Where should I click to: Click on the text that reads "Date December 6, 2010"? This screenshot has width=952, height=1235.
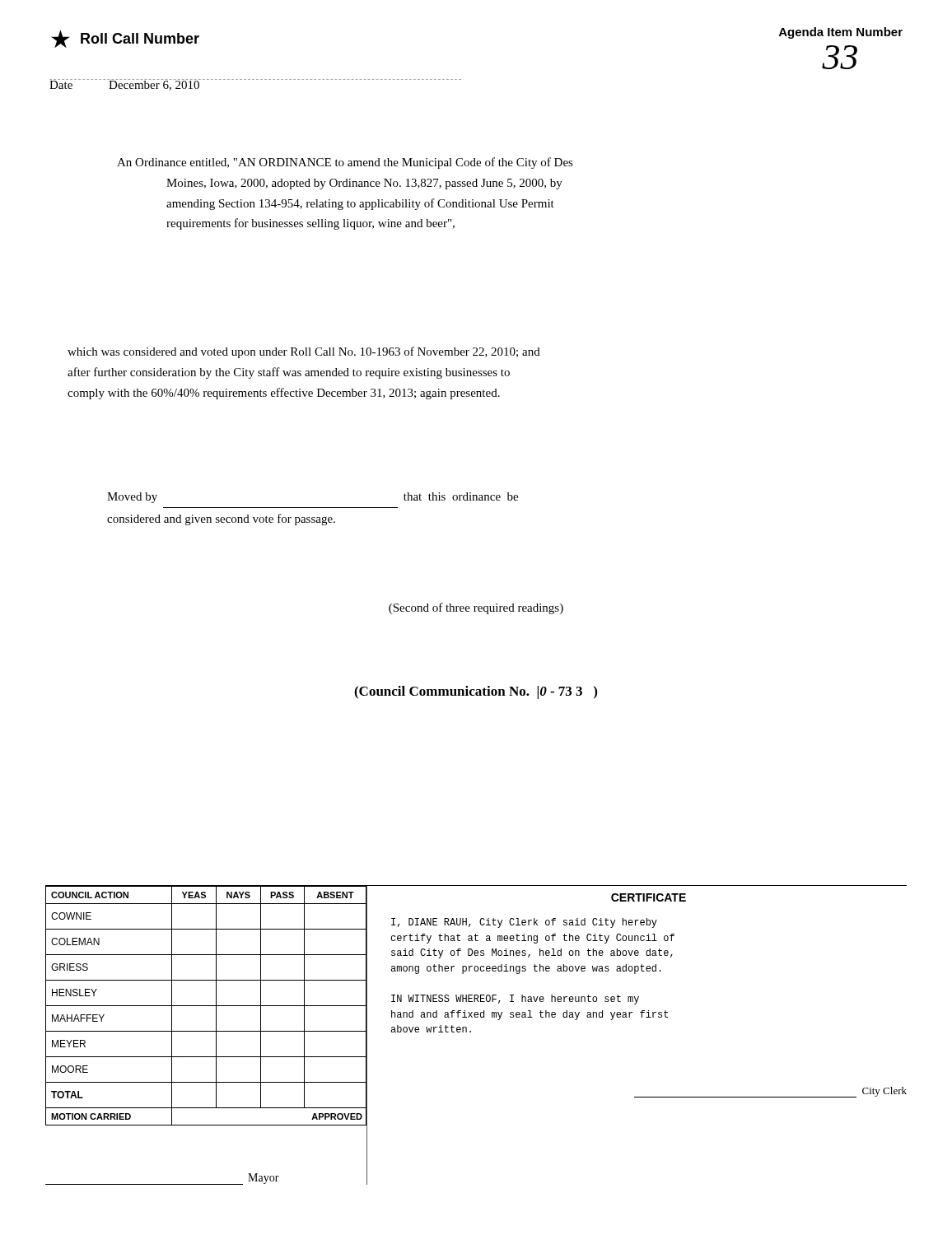point(125,85)
